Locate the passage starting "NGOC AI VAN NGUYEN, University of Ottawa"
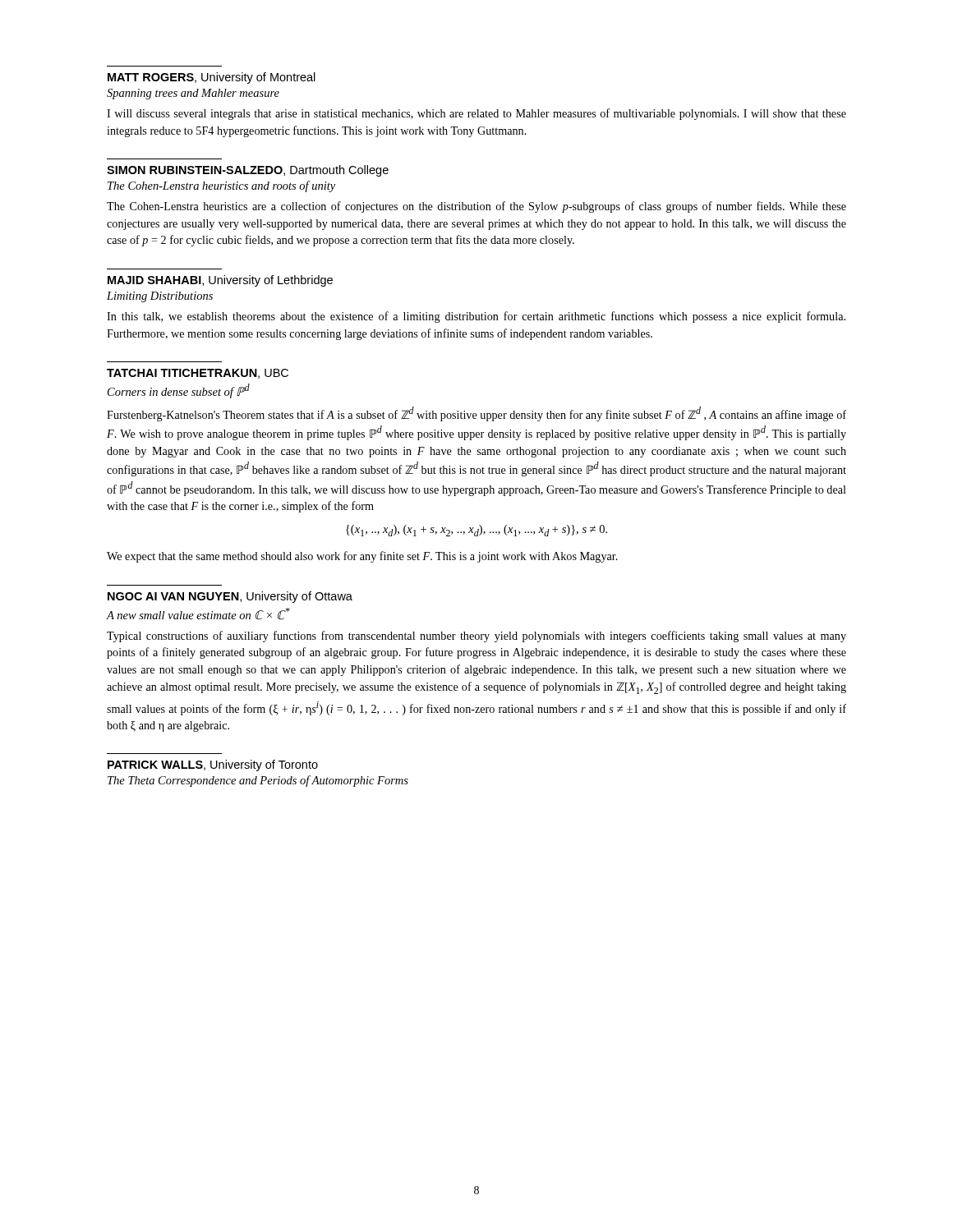Image resolution: width=953 pixels, height=1232 pixels. (x=230, y=594)
